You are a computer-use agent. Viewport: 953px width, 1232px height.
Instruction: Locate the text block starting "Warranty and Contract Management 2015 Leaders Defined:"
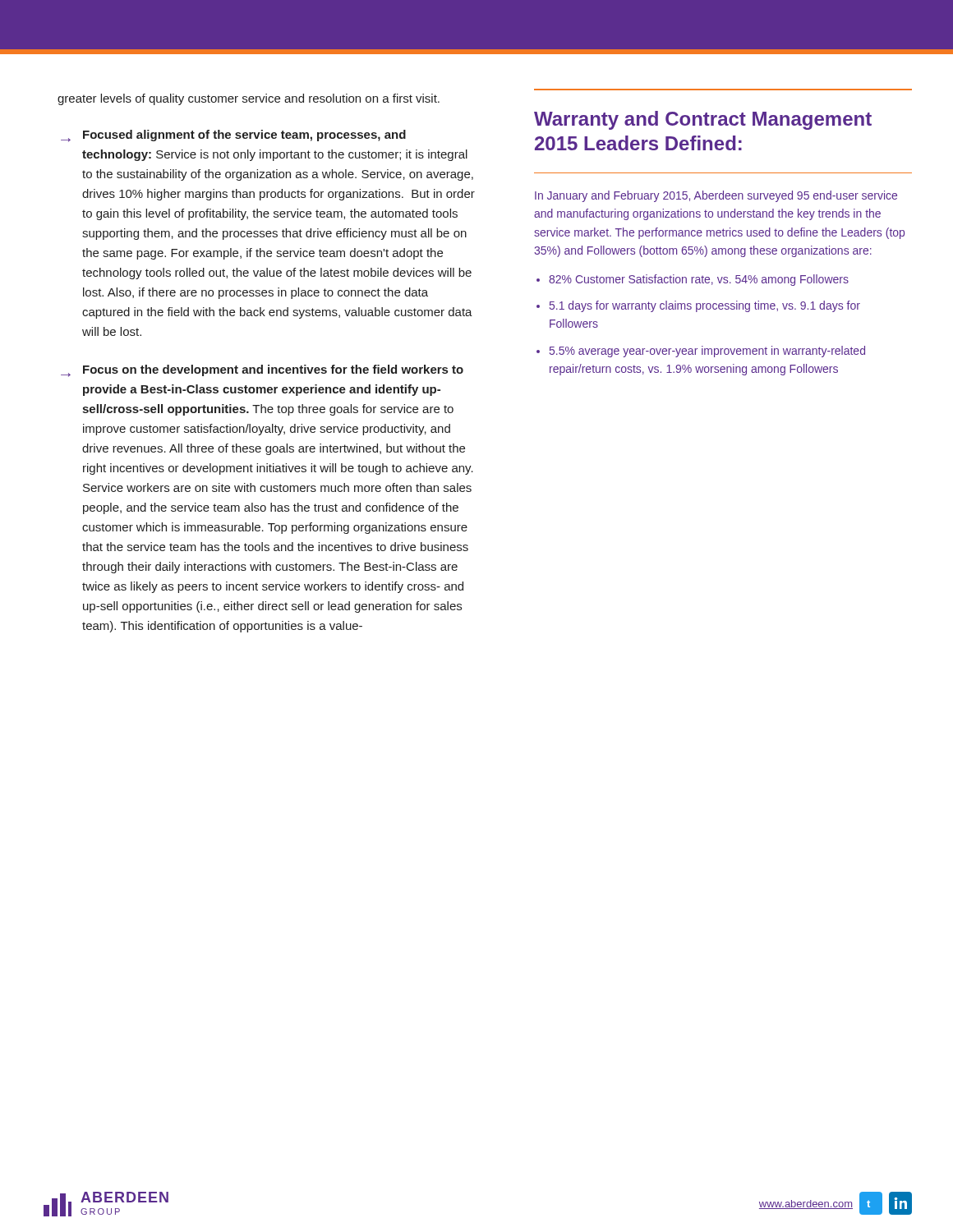coord(703,131)
